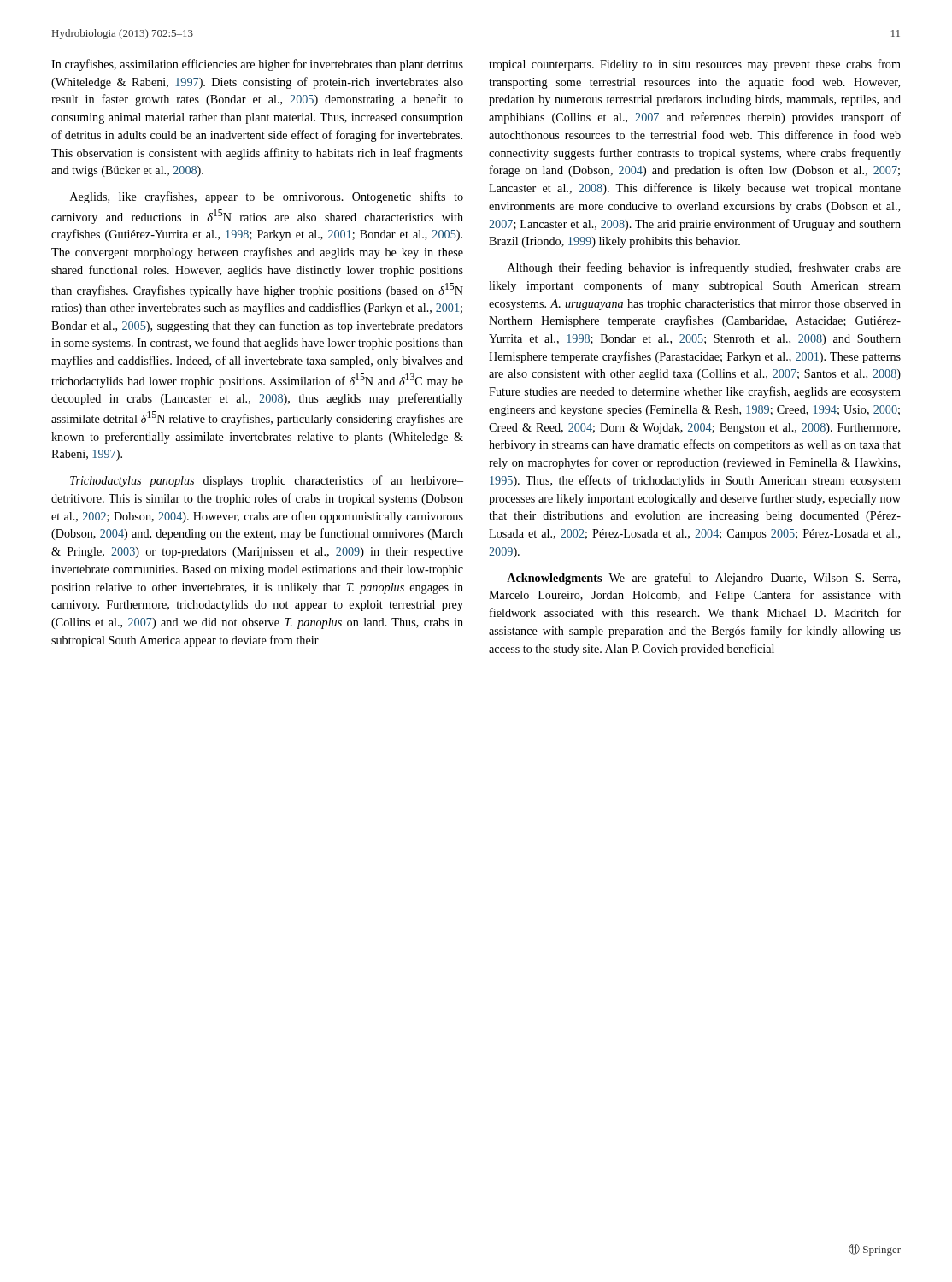The height and width of the screenshot is (1282, 952).
Task: Locate the text block starting "Aeglids, like crayfishes, appear to be"
Action: tap(257, 326)
